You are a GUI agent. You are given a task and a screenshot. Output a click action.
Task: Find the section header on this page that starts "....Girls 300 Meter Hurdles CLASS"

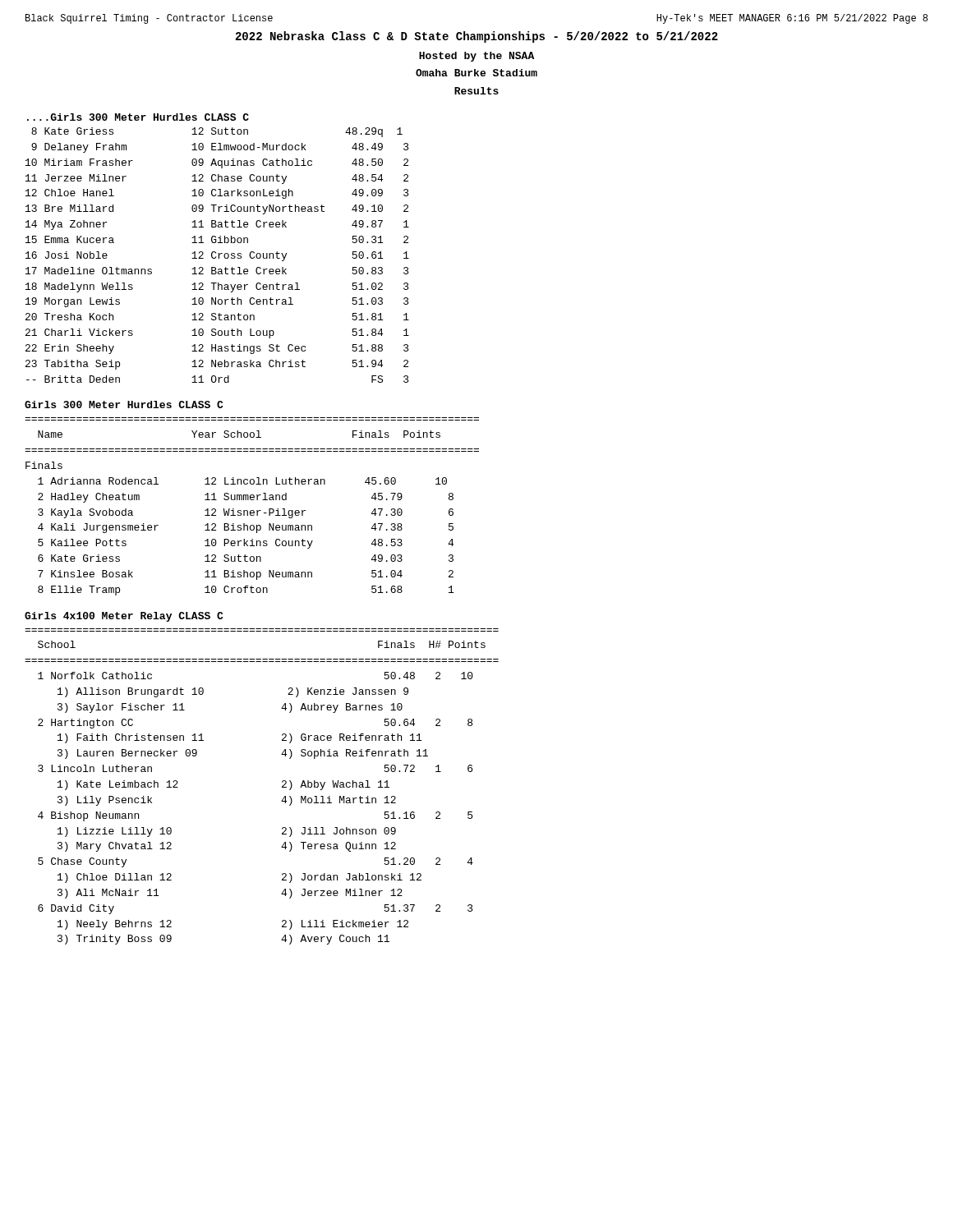[137, 118]
